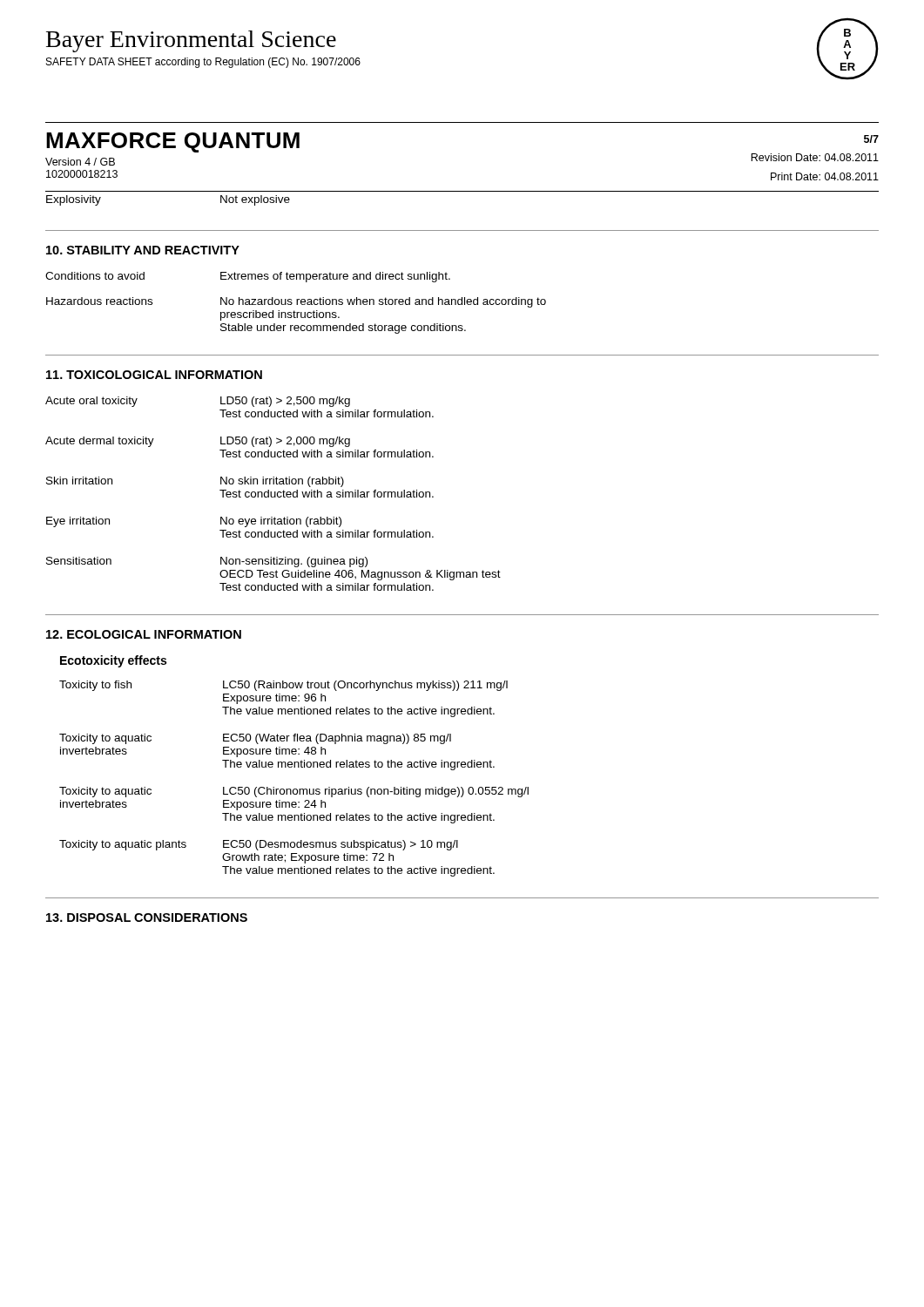Click the passage that begins "Sensitisation Non-sensitizing. (guinea"
924x1307 pixels.
pyautogui.click(x=462, y=574)
